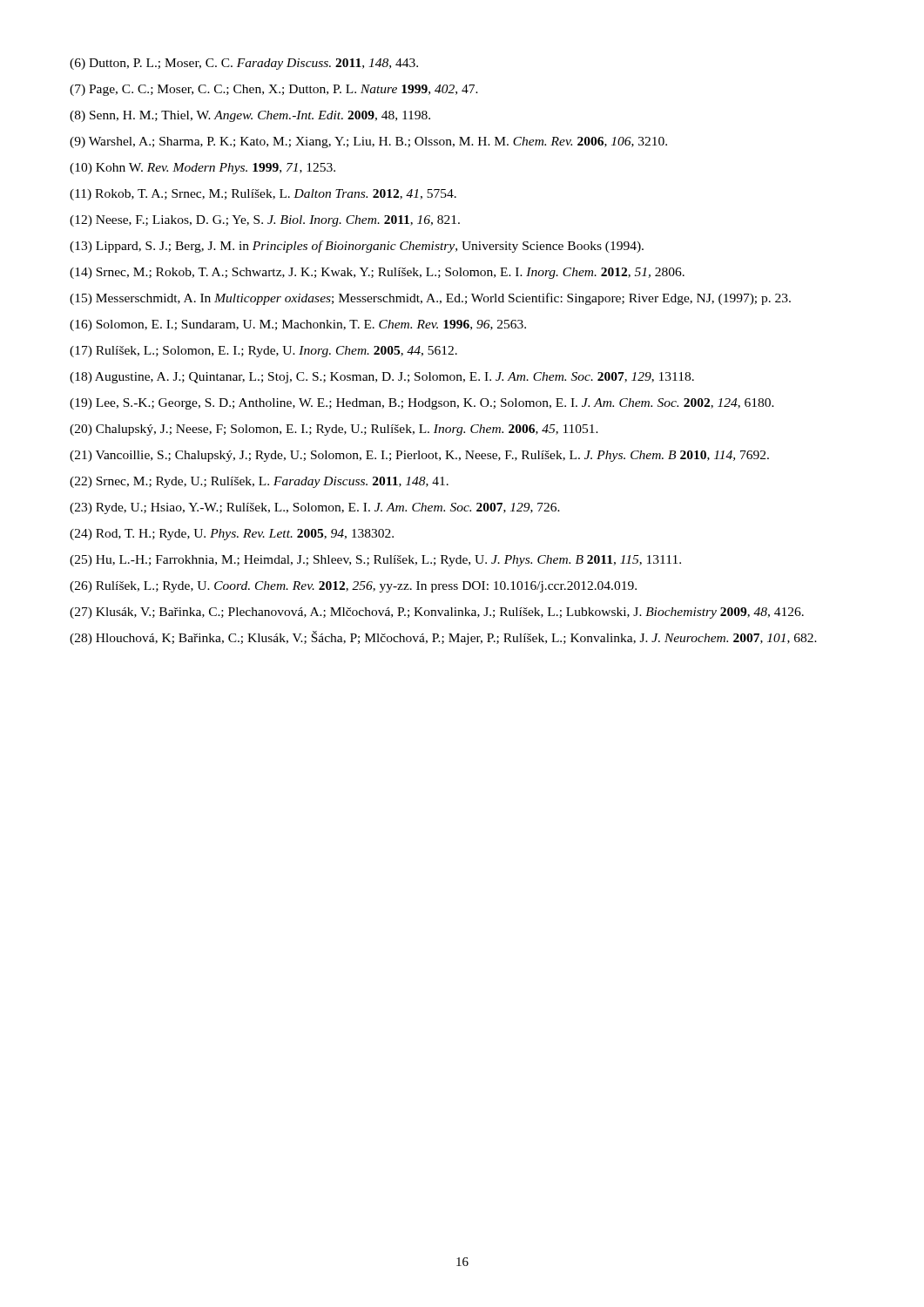Point to the block beginning "(19) Lee, S.-K.; George, S."

coord(422,402)
